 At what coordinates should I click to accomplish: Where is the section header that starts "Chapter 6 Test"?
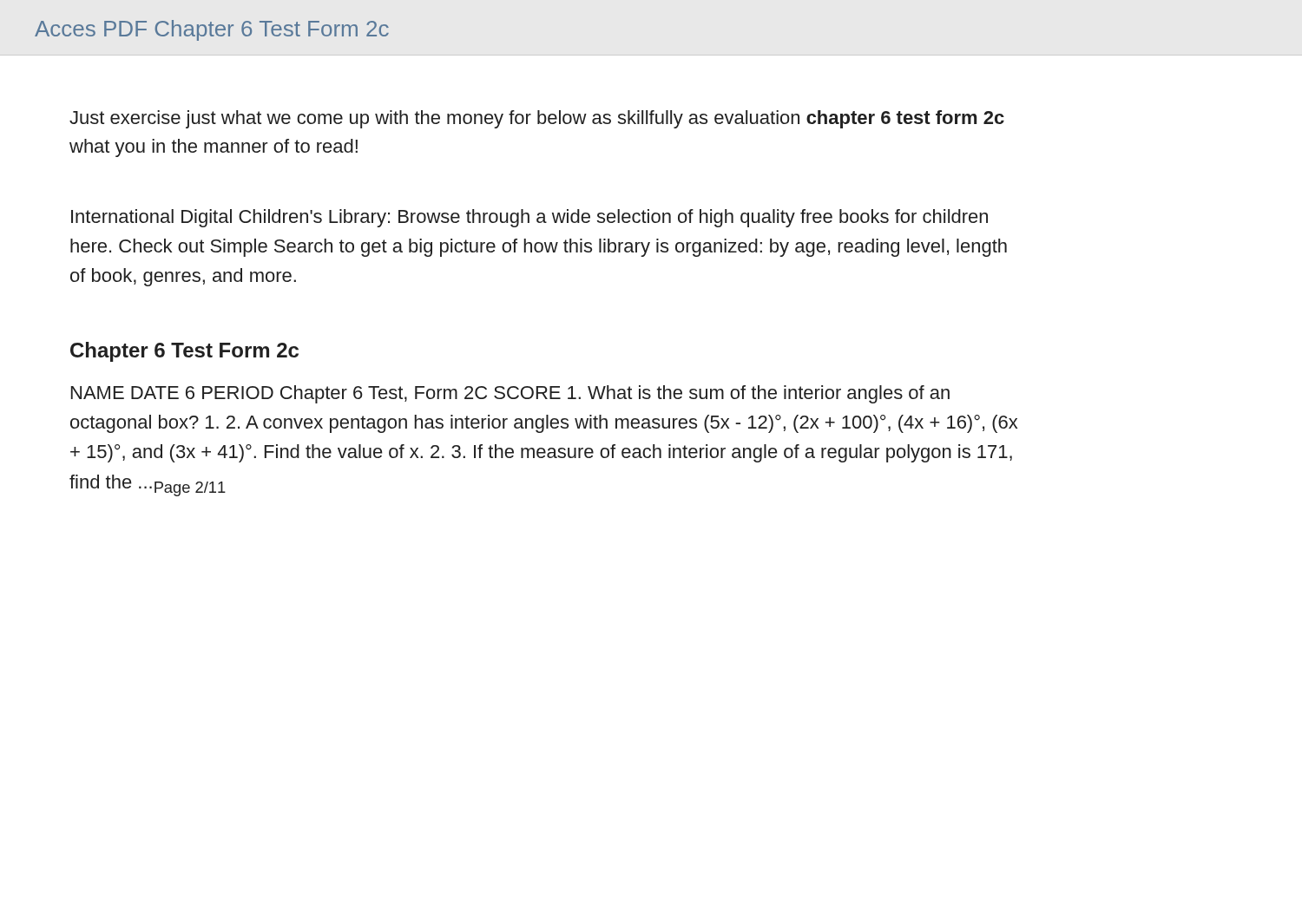[x=184, y=350]
